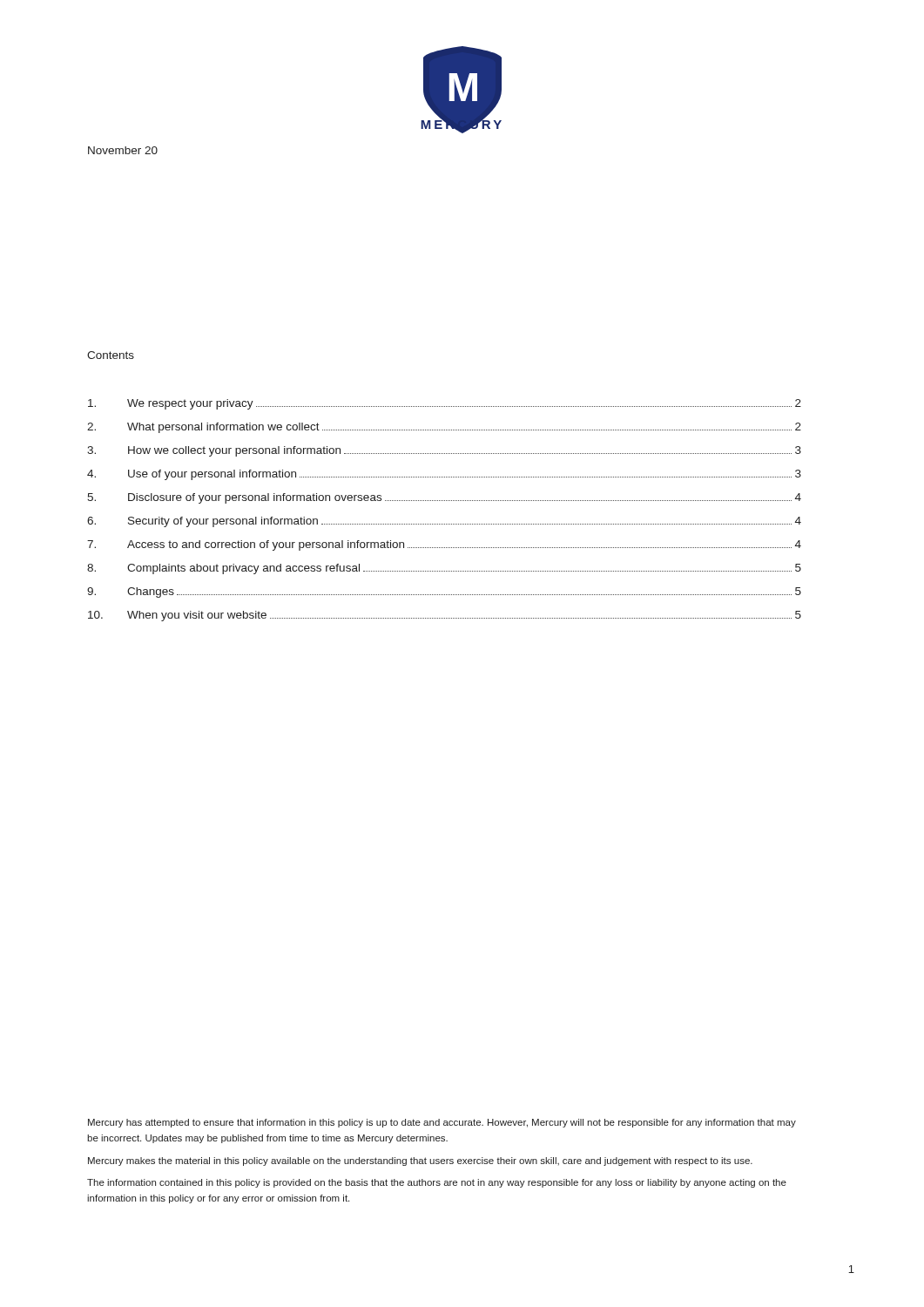Select the passage starting "November 20"
924x1307 pixels.
pyautogui.click(x=122, y=150)
